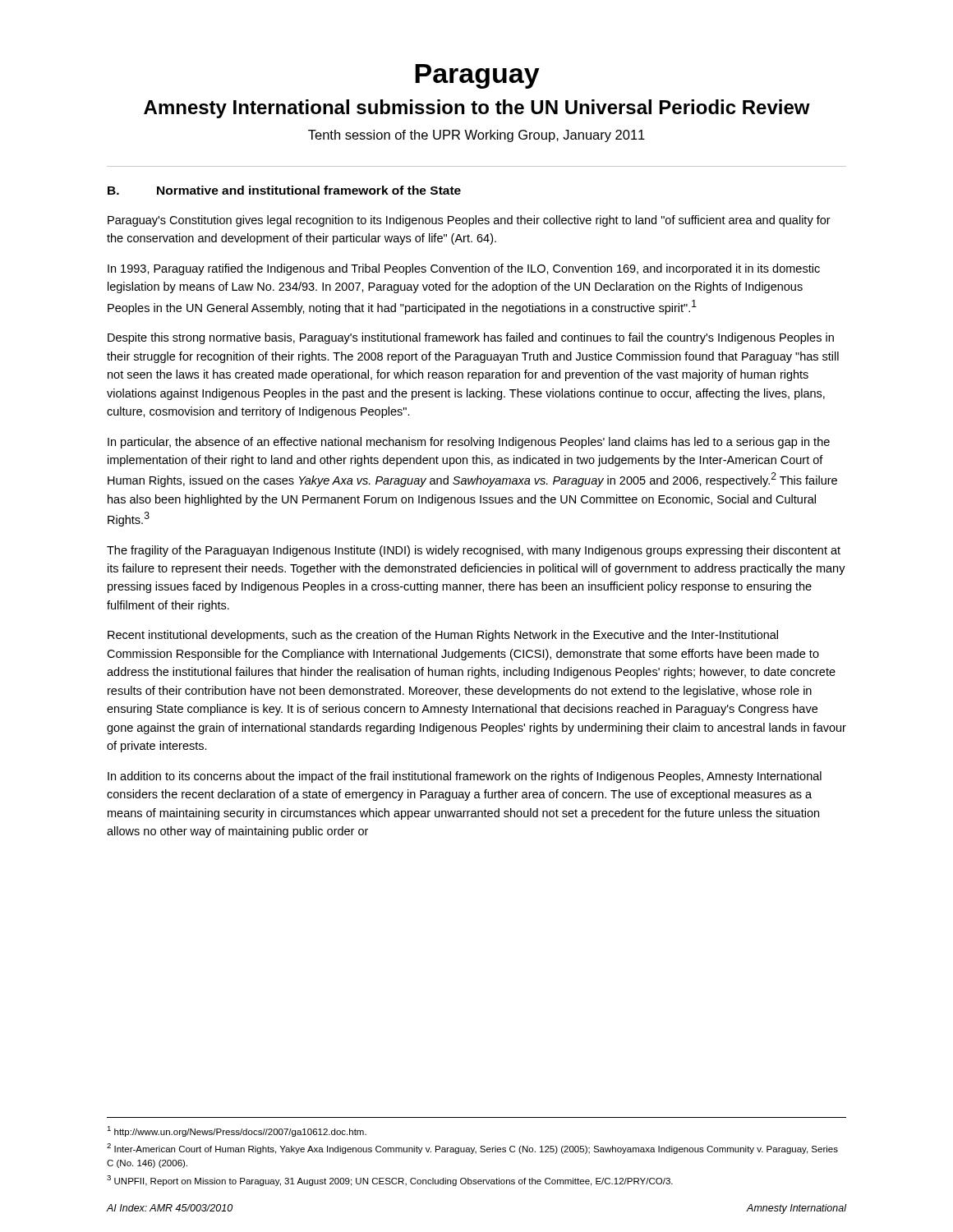Screen dimensions: 1232x953
Task: Locate the text starting "In addition to its concerns about the"
Action: (x=476, y=804)
